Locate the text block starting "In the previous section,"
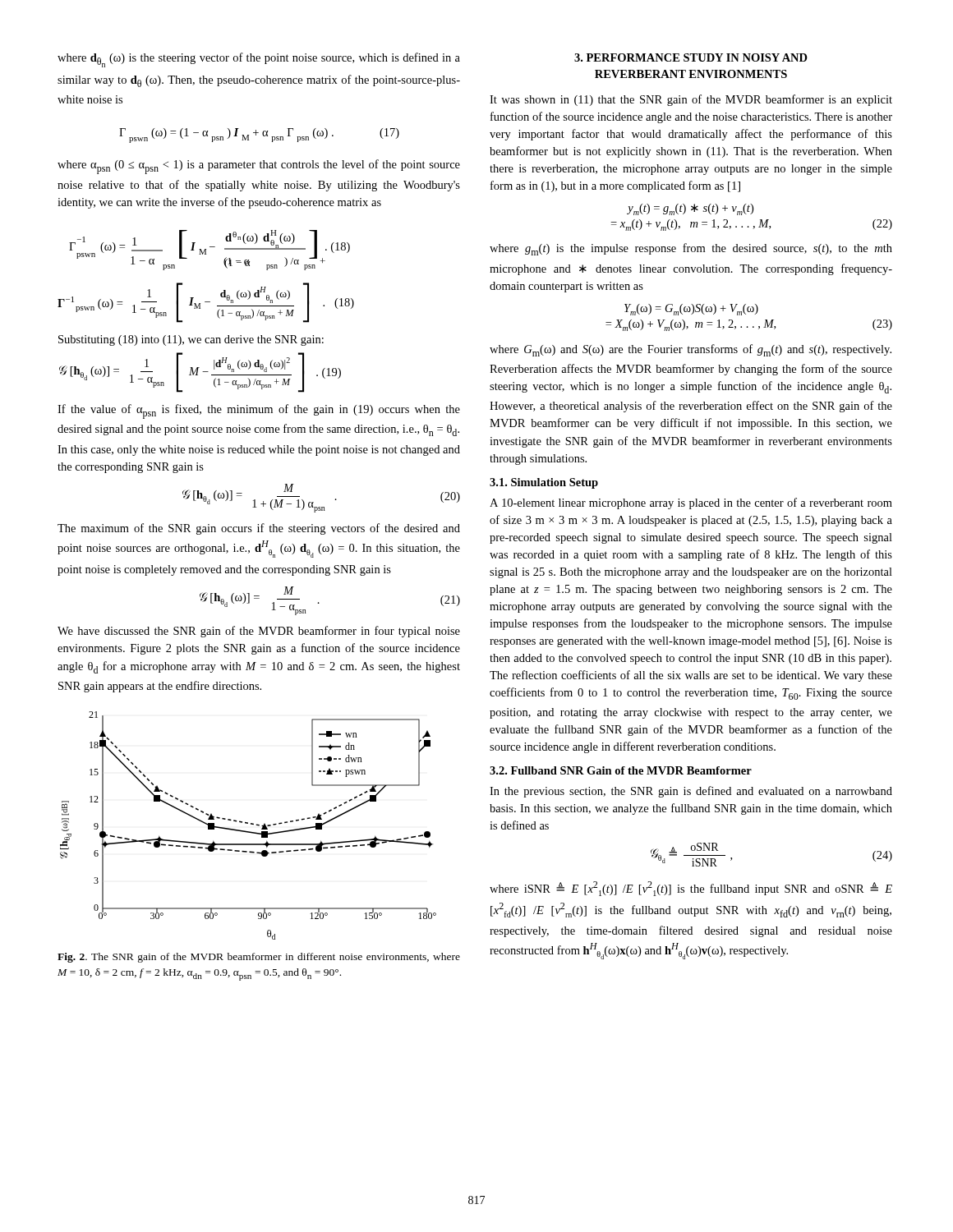 691,809
